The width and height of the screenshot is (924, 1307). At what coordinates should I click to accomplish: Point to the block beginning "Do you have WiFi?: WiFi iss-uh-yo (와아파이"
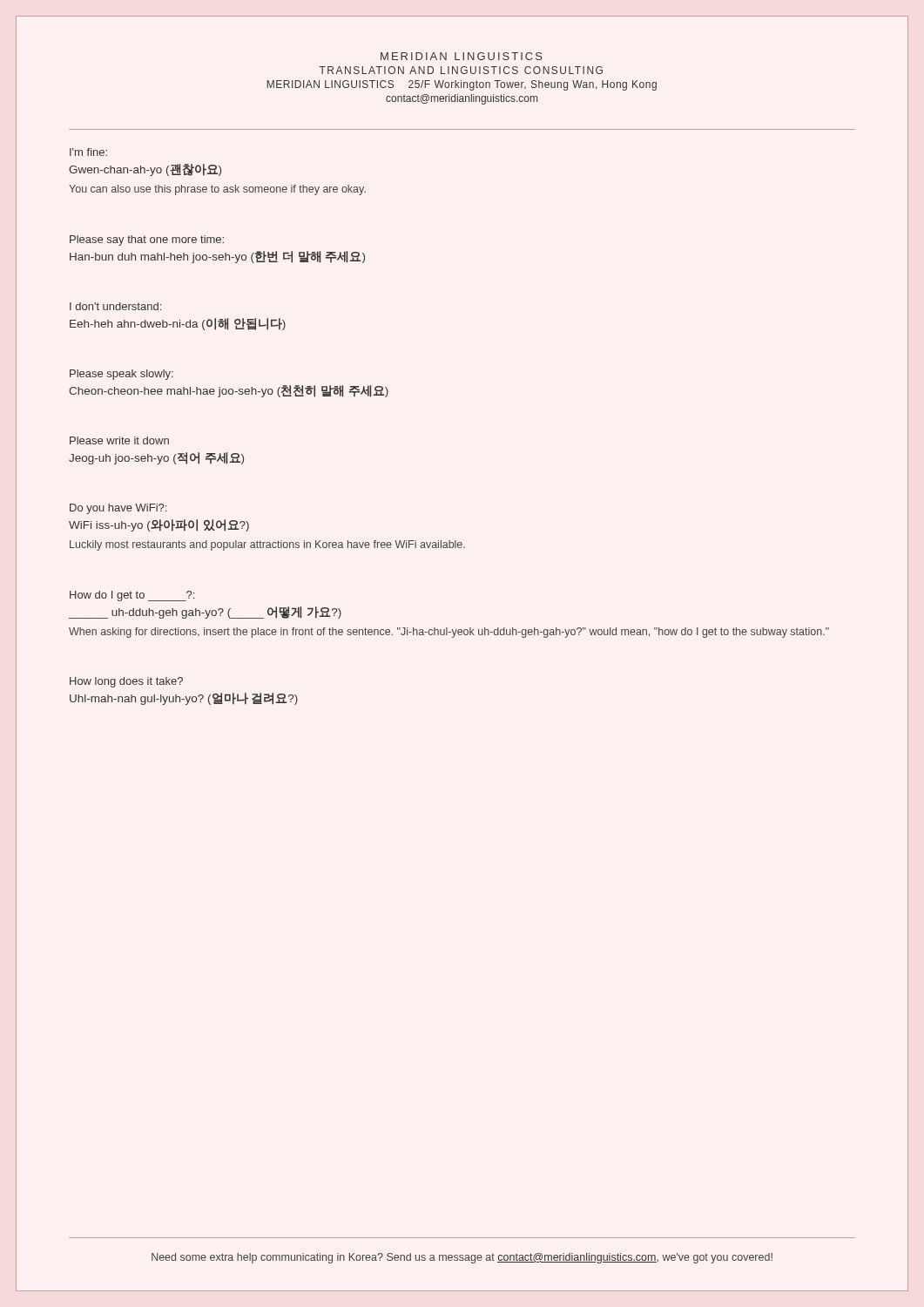pyautogui.click(x=118, y=509)
